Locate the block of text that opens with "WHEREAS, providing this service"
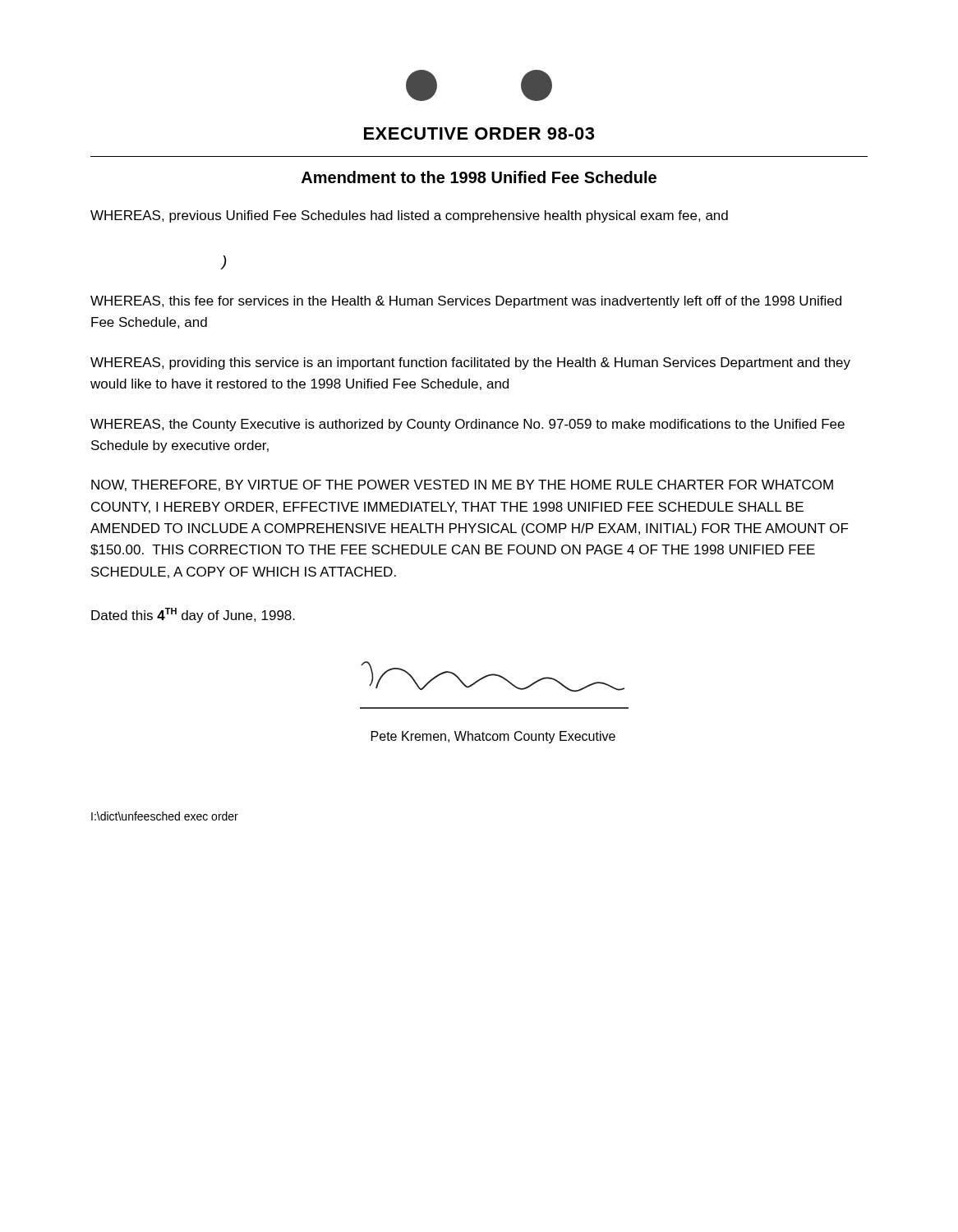This screenshot has height=1232, width=958. 470,373
